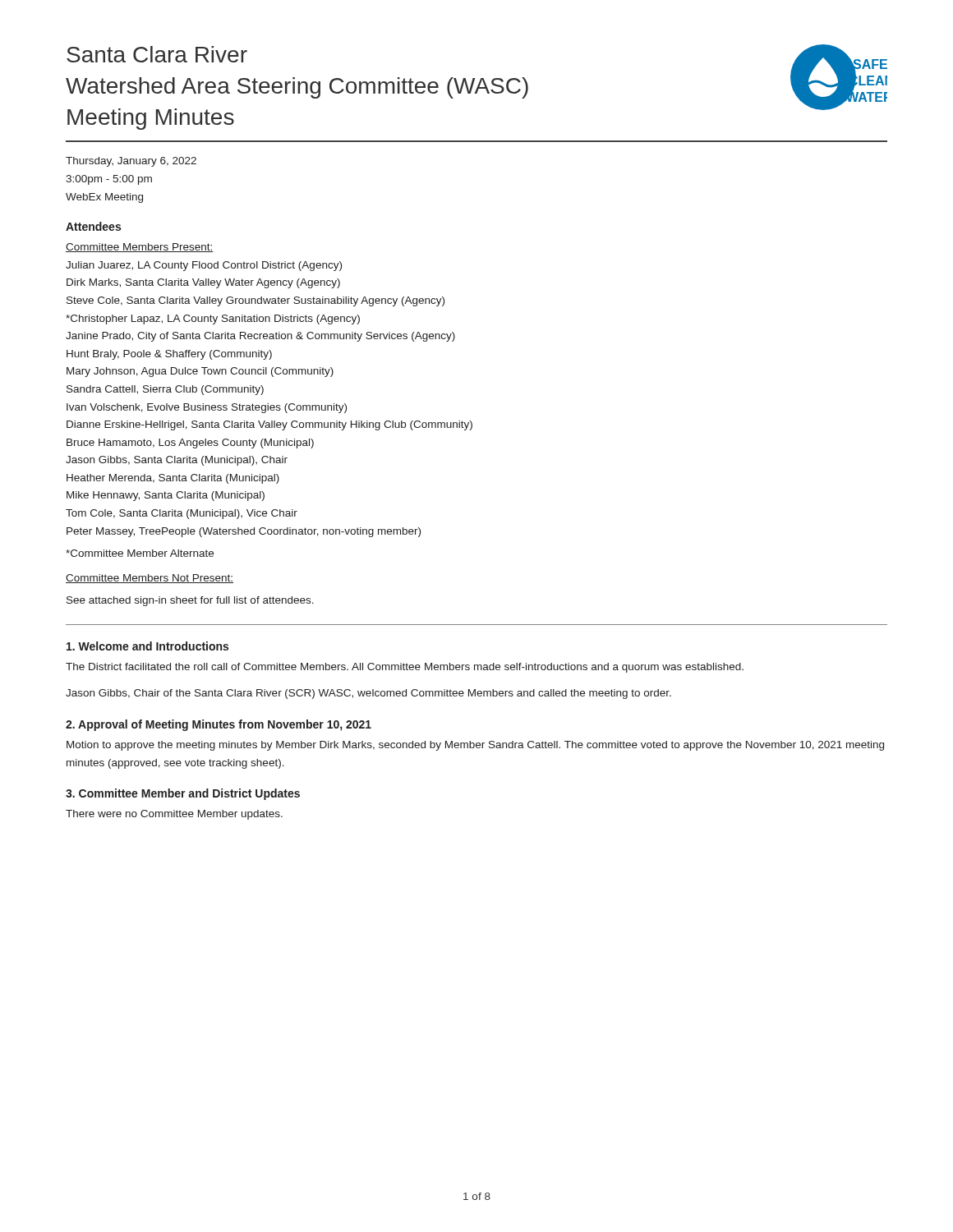Point to the block beginning "There were no"
The height and width of the screenshot is (1232, 953).
tap(175, 814)
